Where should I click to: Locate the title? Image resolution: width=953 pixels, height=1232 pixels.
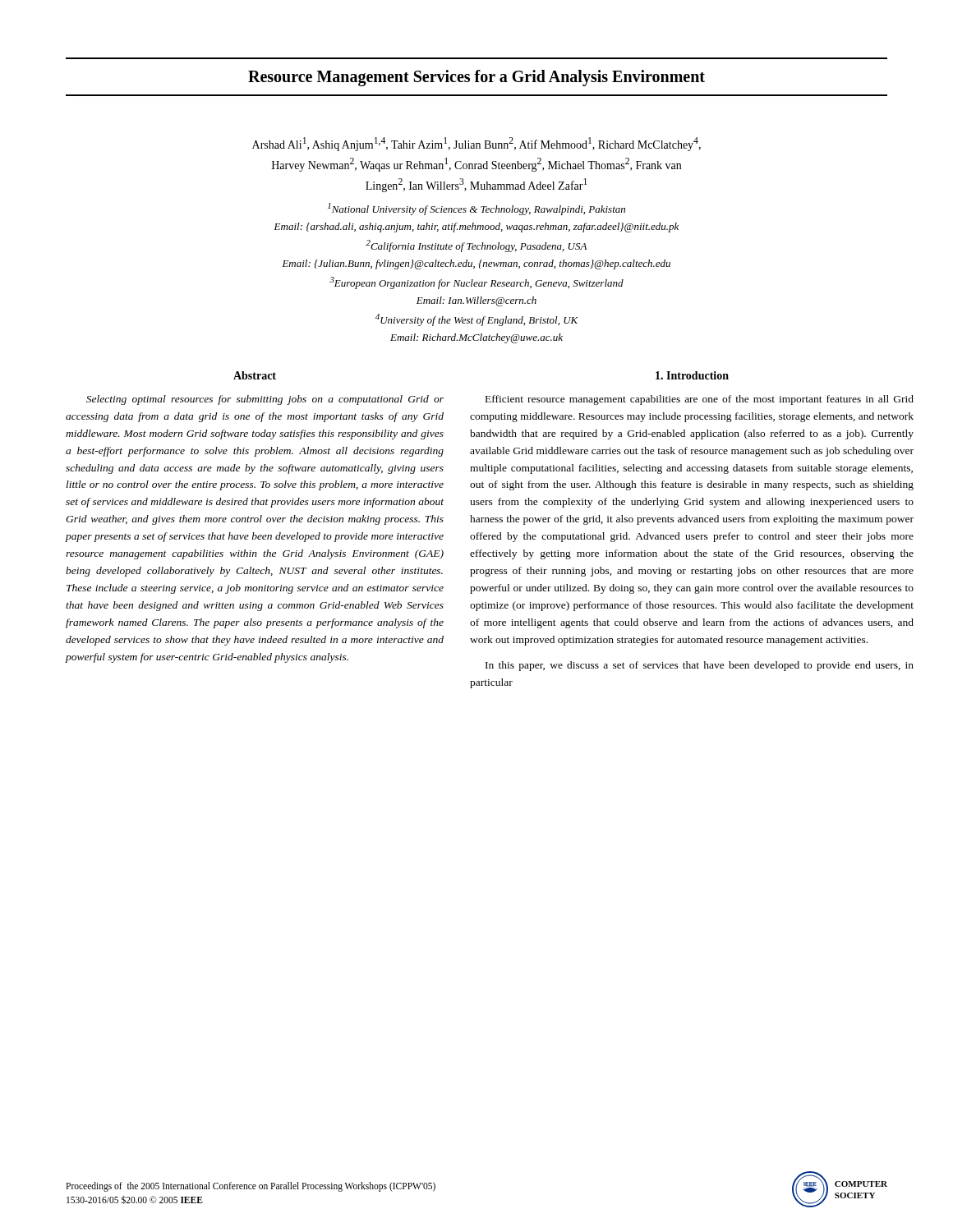(476, 77)
